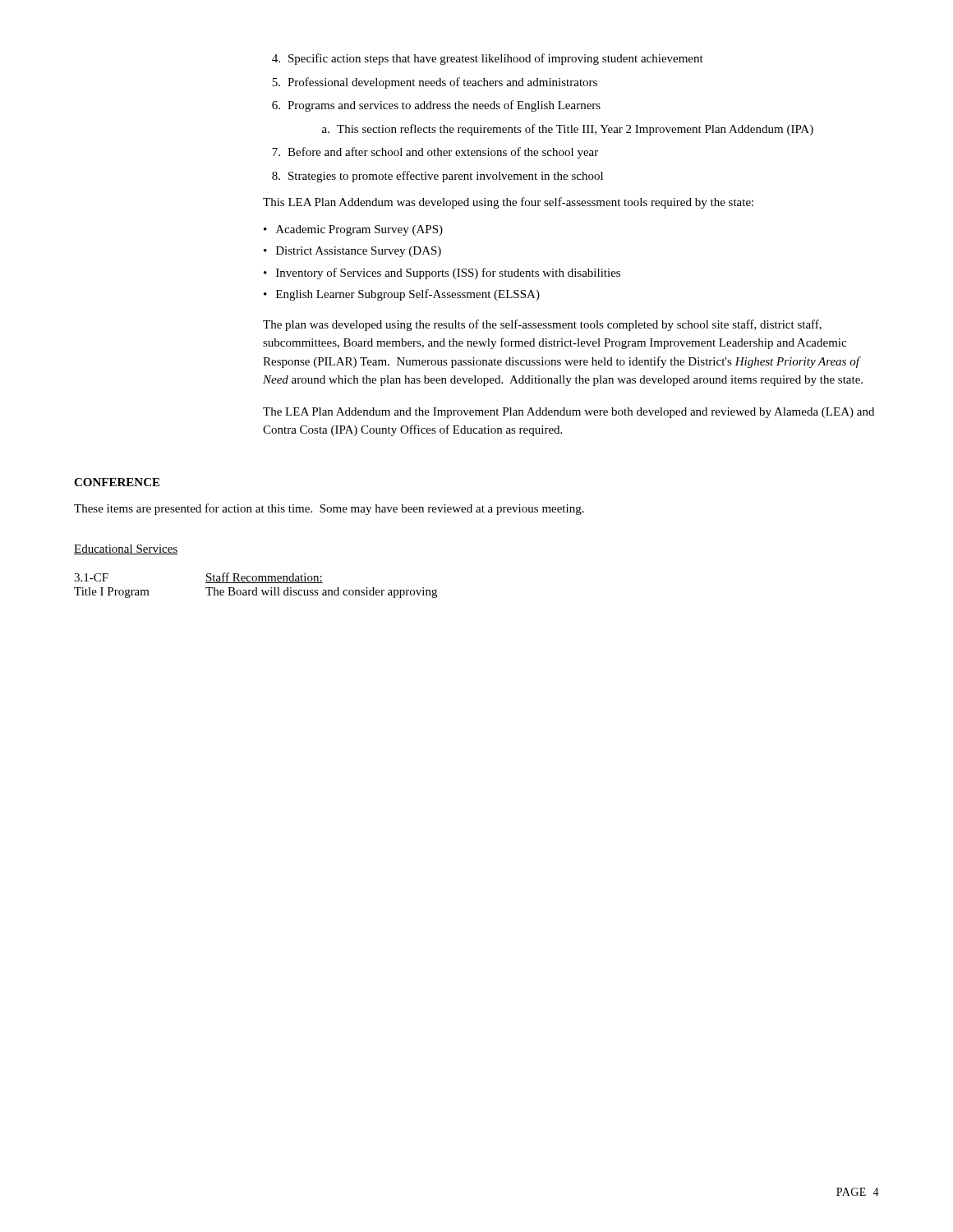Where is the passage that starts "The plan was developed"?
This screenshot has height=1232, width=953.
[x=563, y=352]
